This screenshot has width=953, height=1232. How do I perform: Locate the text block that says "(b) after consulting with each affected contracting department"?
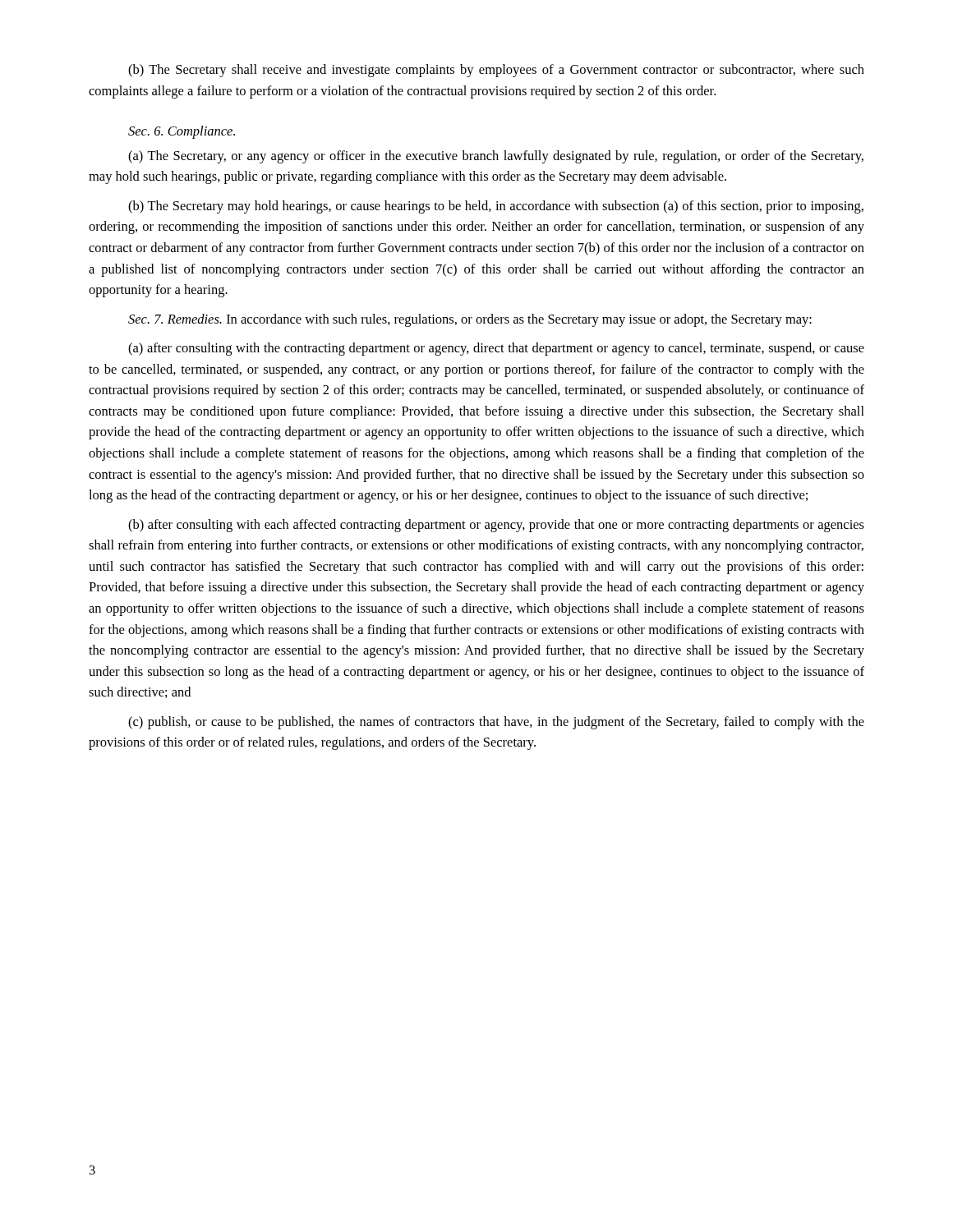coord(476,608)
